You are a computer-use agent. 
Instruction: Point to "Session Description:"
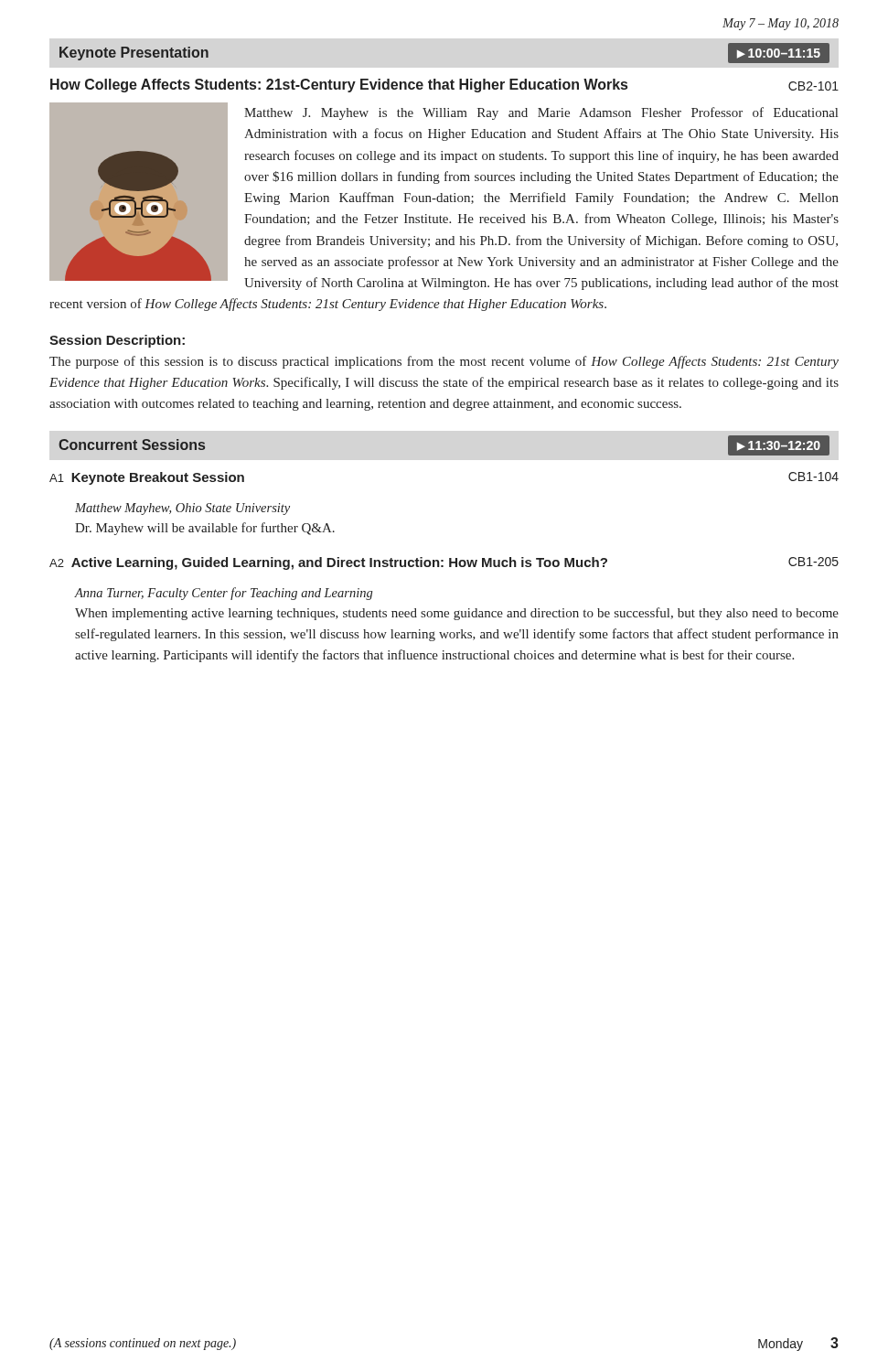118,339
